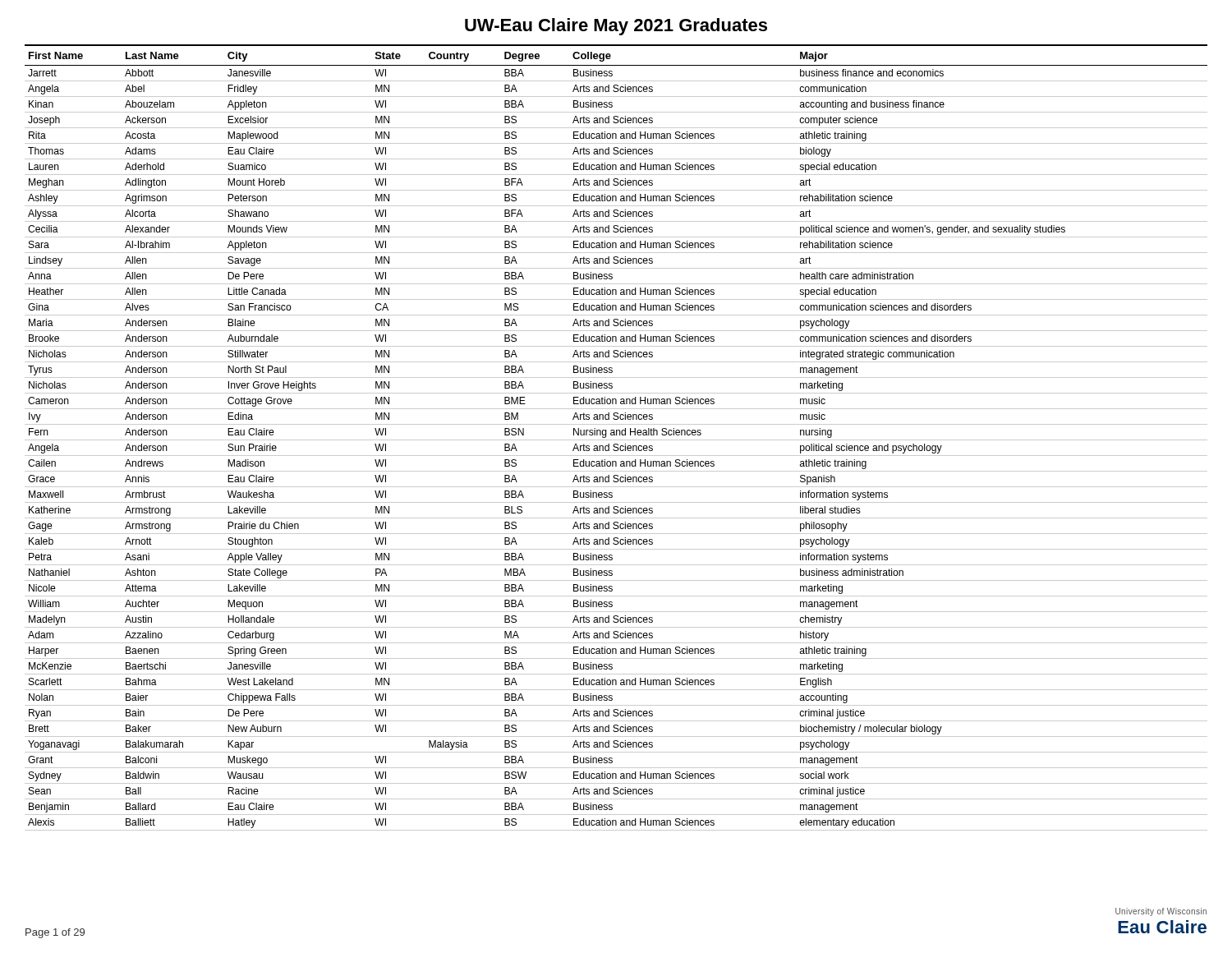Find the table that mentions "Chippewa Falls"
The height and width of the screenshot is (953, 1232).
point(616,438)
